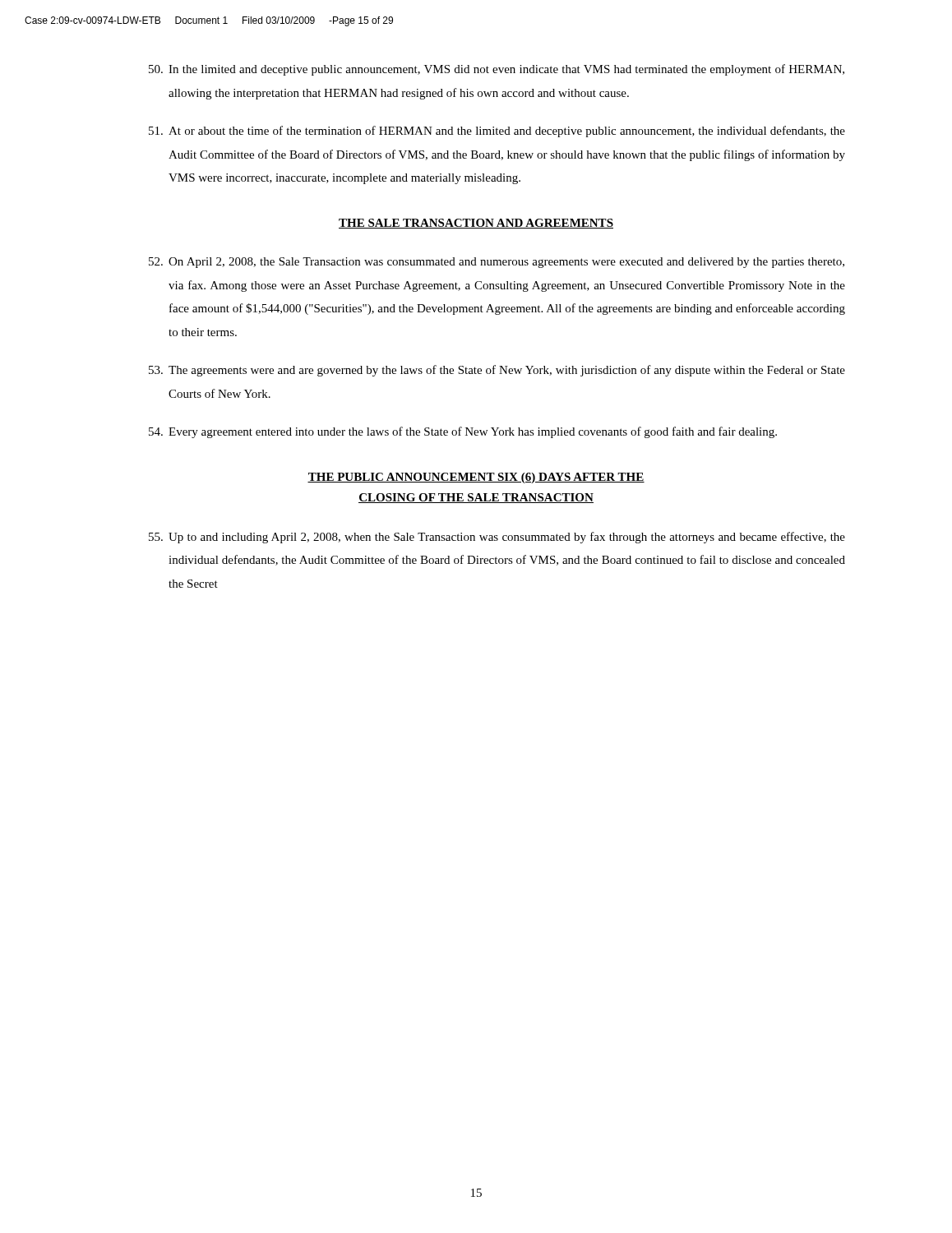The width and height of the screenshot is (952, 1233).
Task: Click on the text block that reads "On April 2, 2008,"
Action: 476,297
